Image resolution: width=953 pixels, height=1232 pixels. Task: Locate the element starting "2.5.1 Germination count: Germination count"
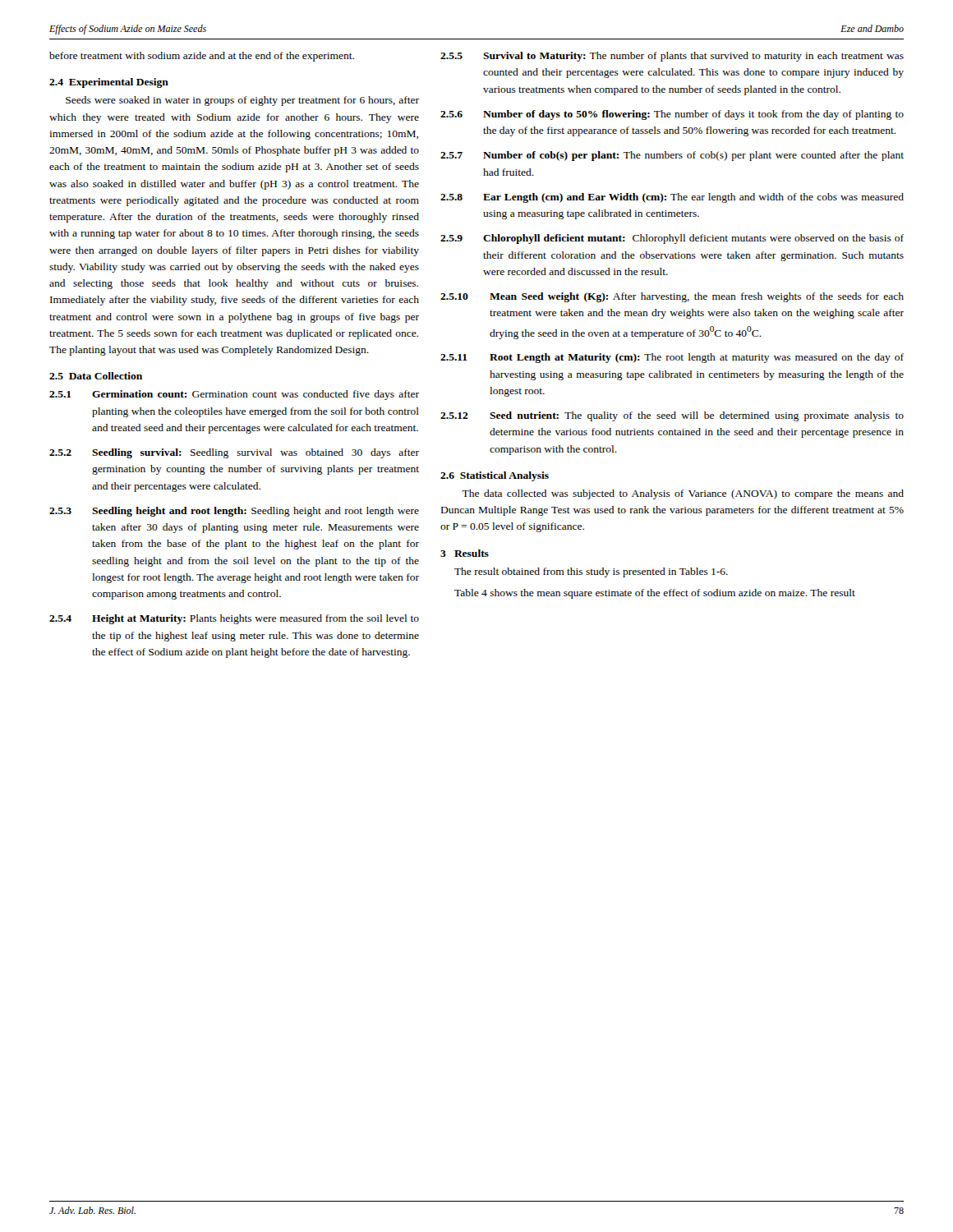click(234, 411)
